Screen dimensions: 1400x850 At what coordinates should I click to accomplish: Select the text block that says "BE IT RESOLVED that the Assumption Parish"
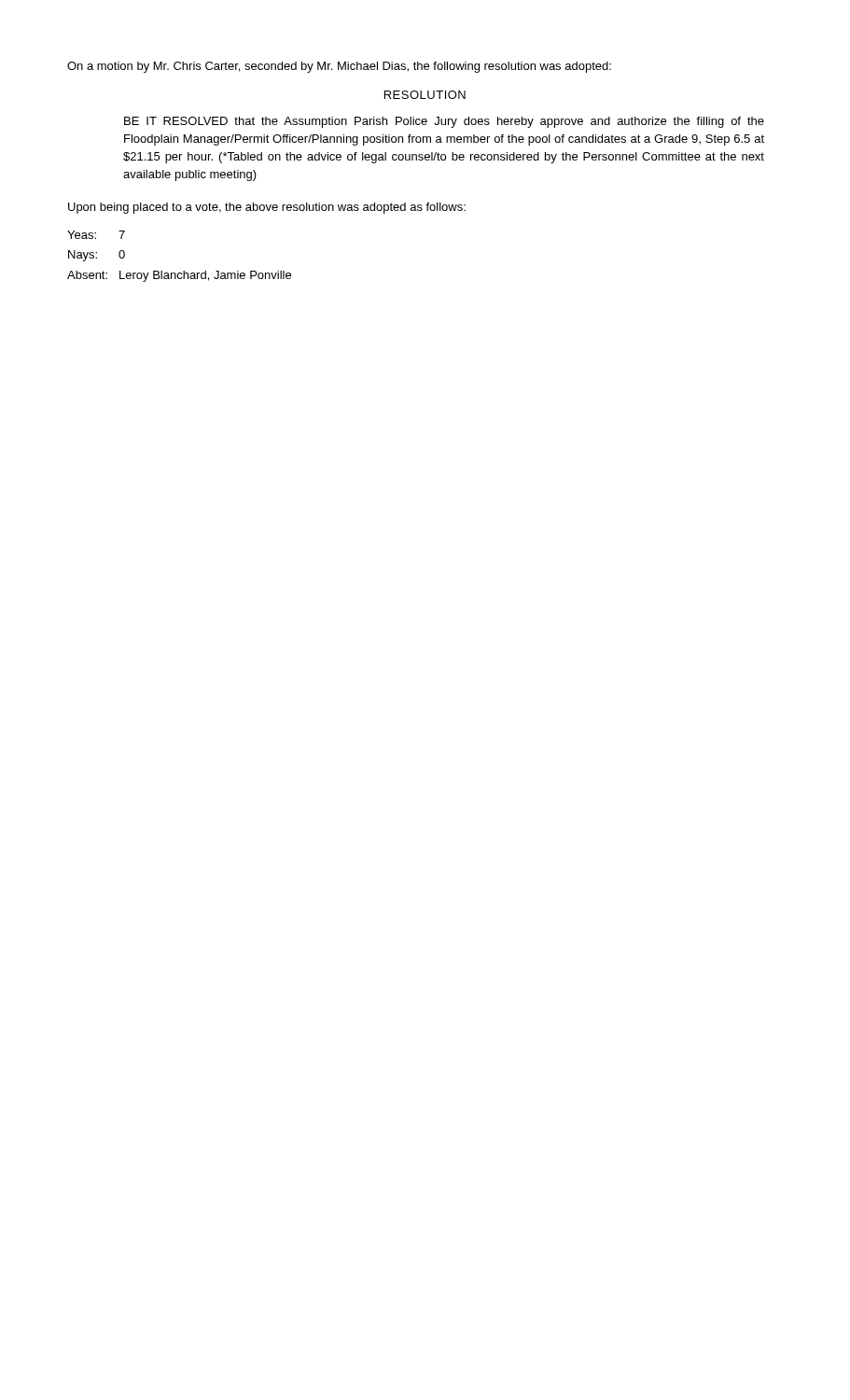(444, 147)
